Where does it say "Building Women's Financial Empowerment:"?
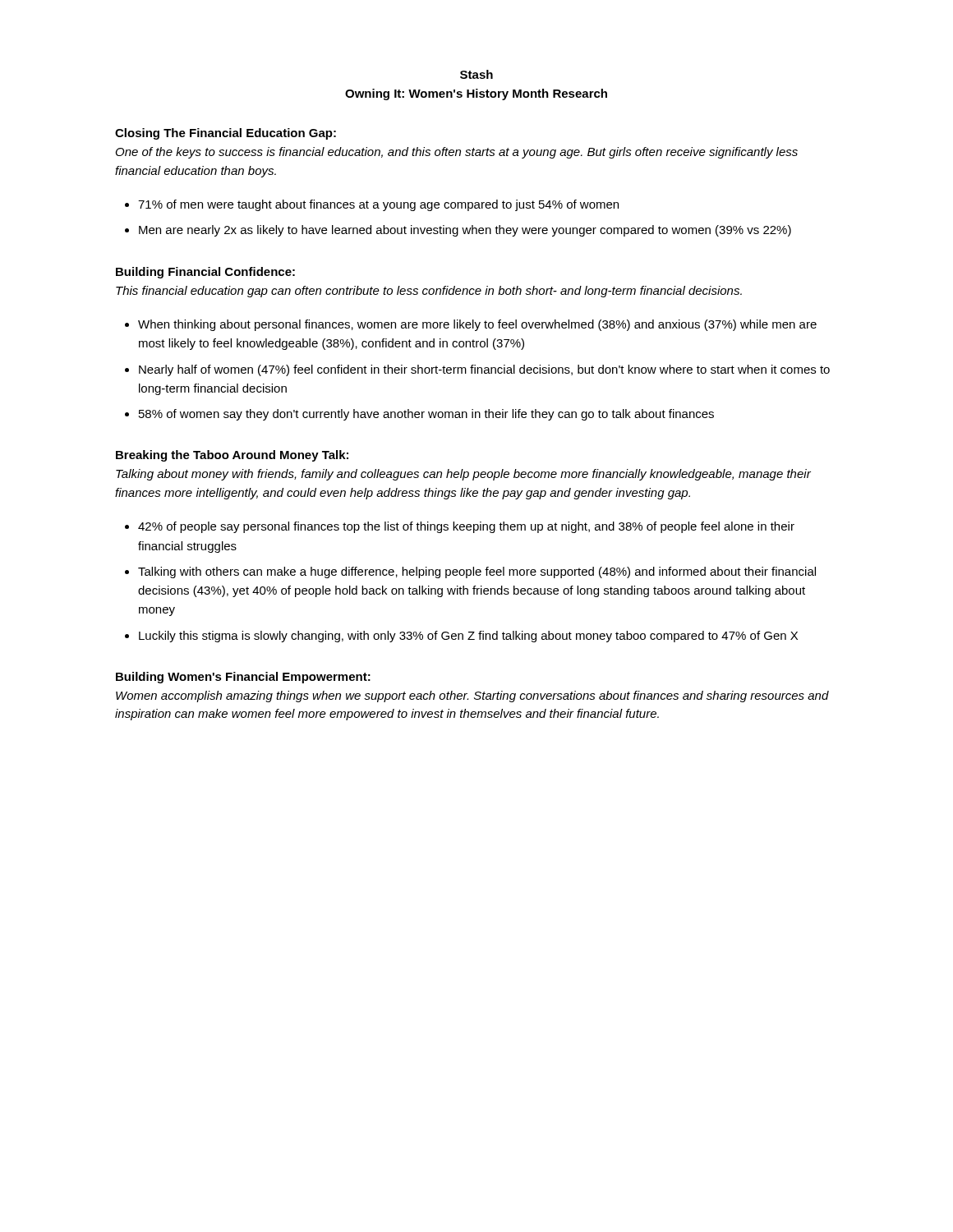 243,676
